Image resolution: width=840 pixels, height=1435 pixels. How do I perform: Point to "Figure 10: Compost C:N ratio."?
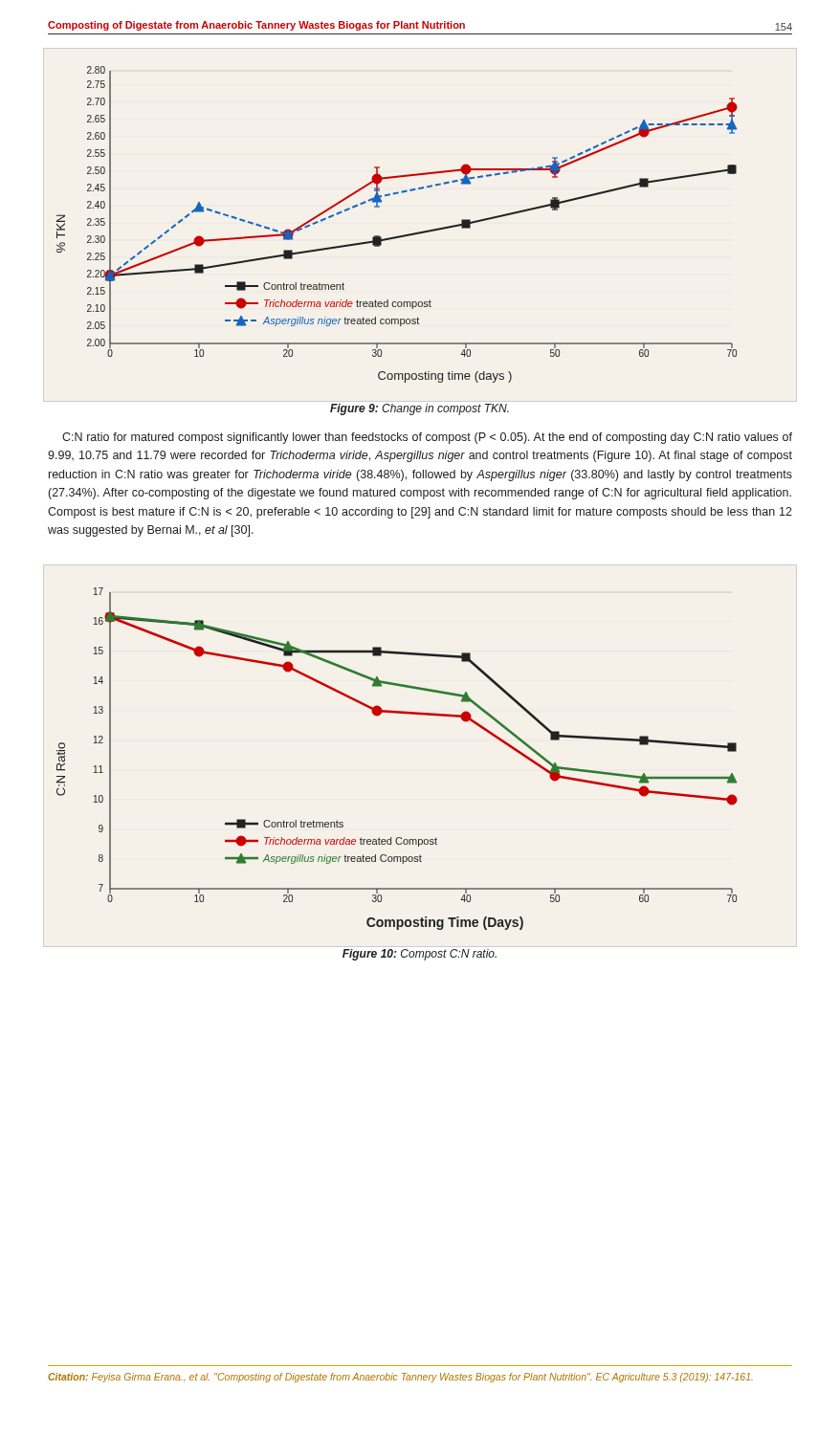420,954
